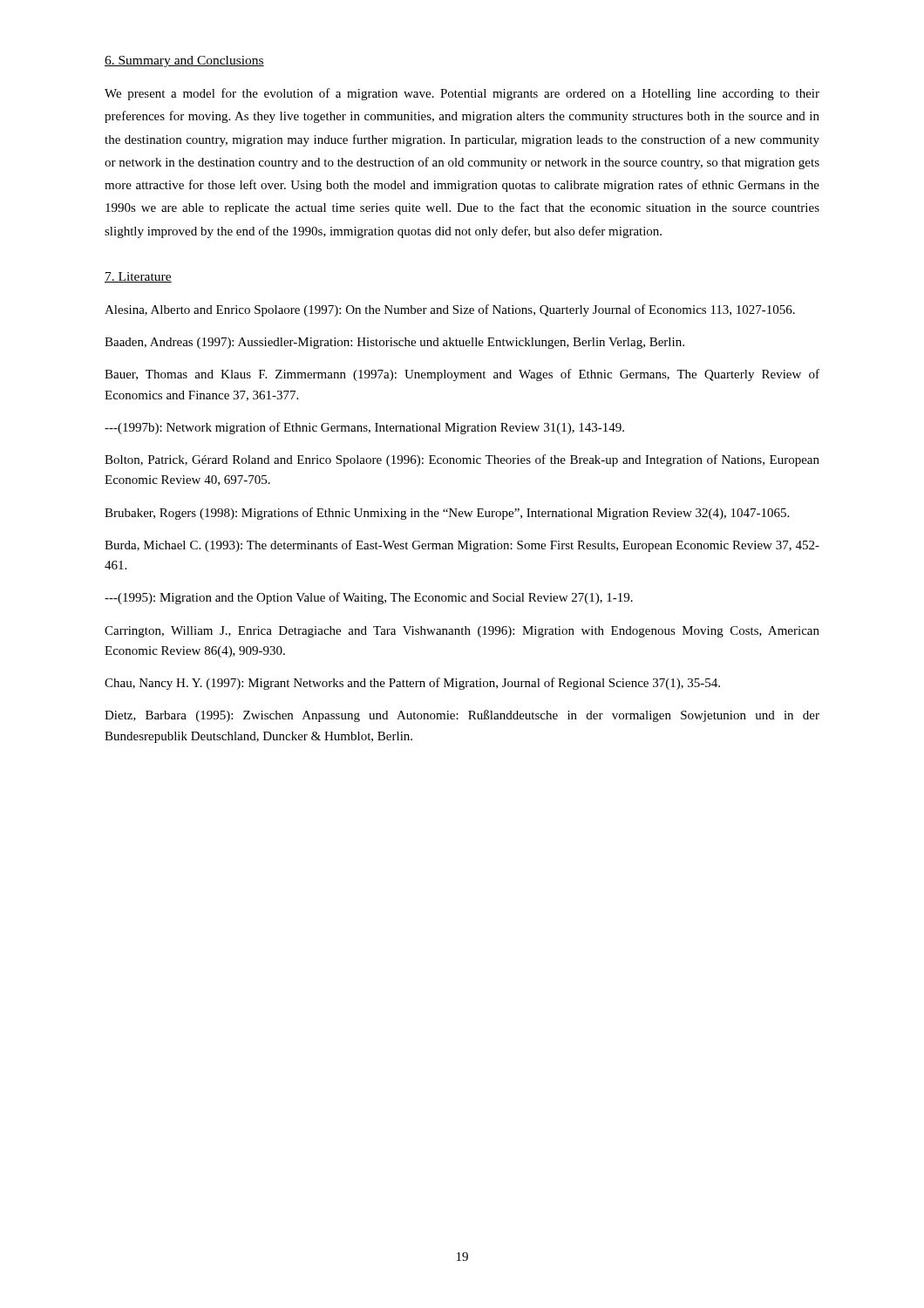Image resolution: width=924 pixels, height=1308 pixels.
Task: Select the list item with the text "---(1995): Migration and"
Action: (369, 598)
